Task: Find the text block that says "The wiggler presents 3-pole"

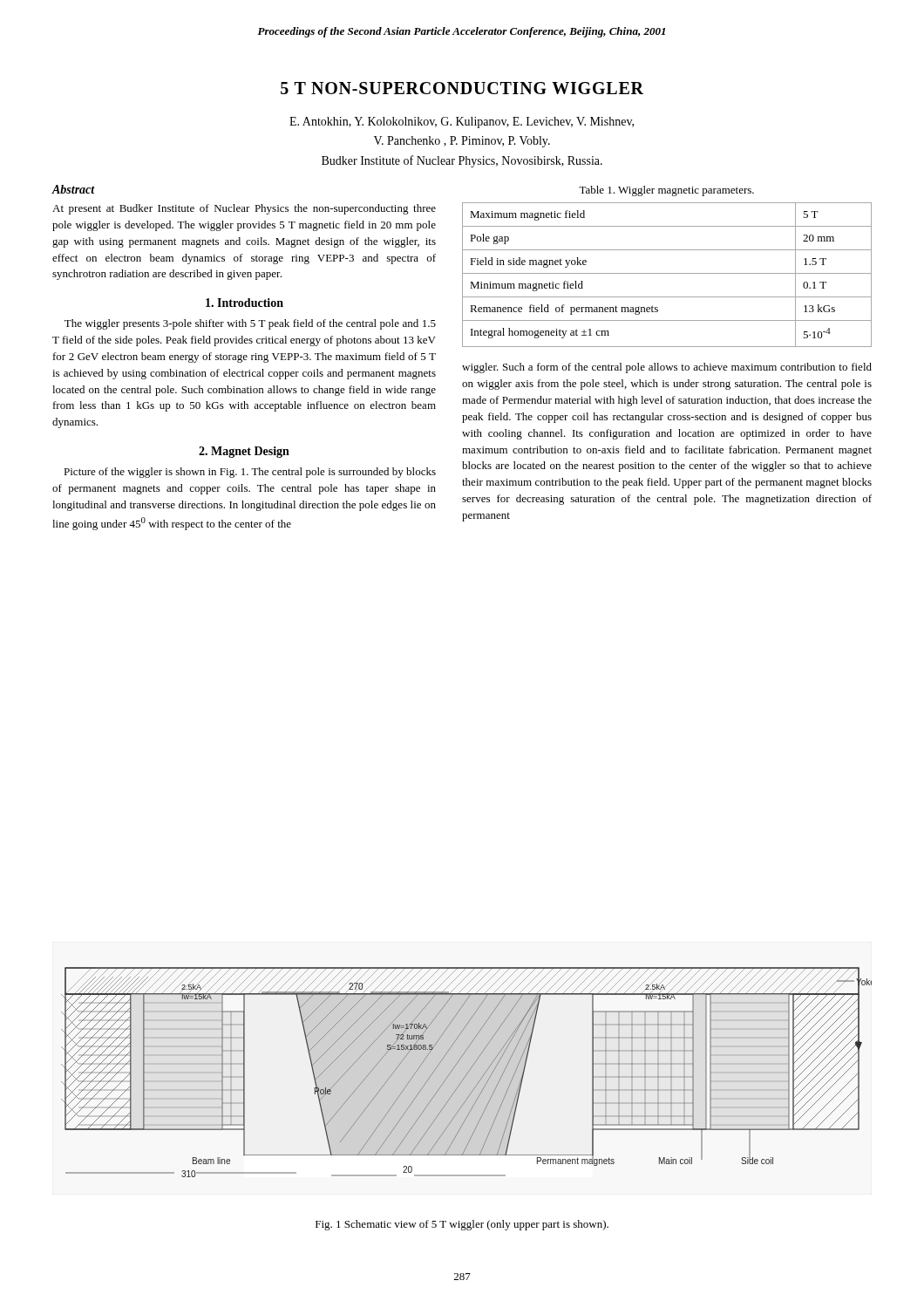Action: [244, 373]
